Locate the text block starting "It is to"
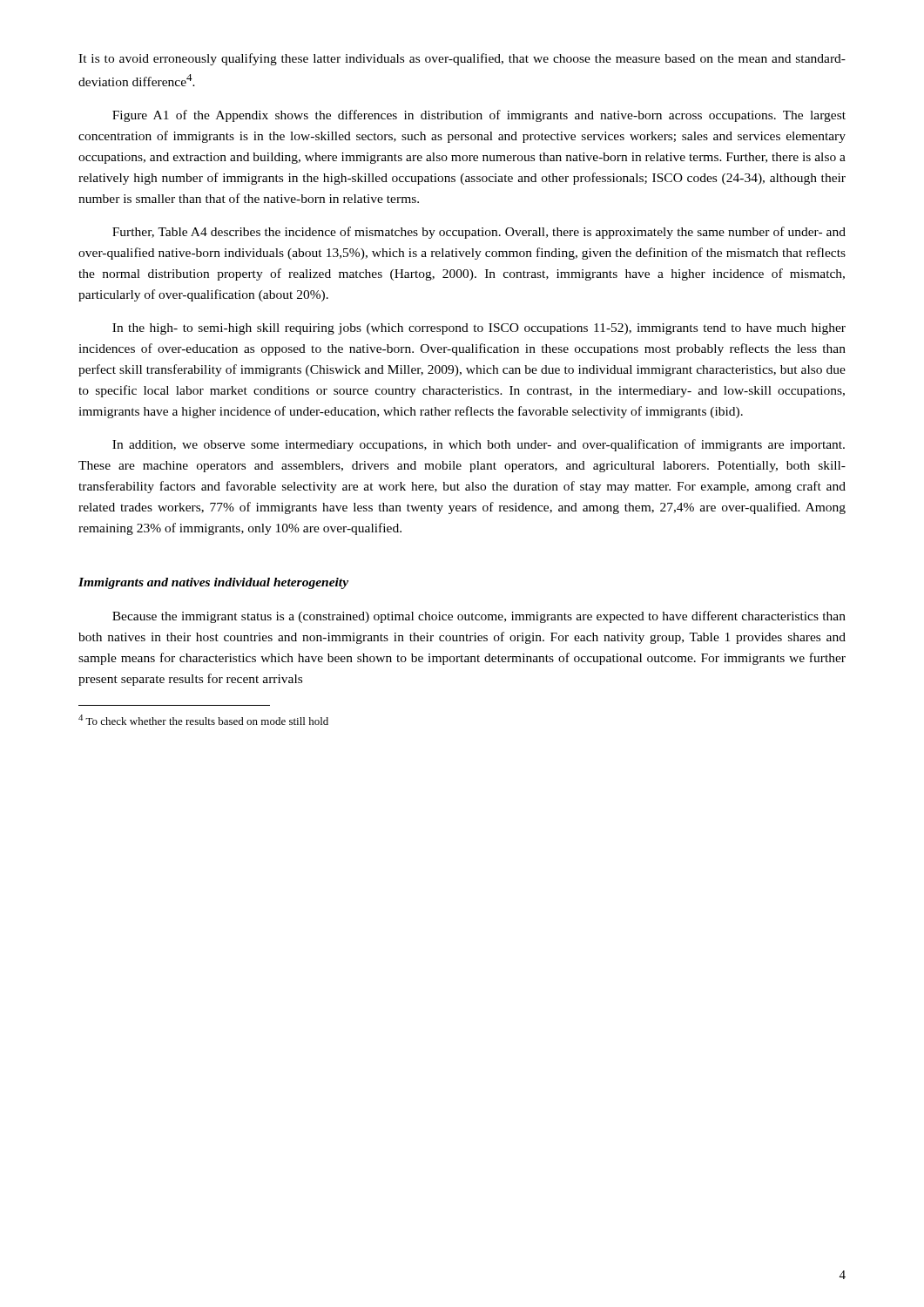924x1307 pixels. pyautogui.click(x=462, y=70)
